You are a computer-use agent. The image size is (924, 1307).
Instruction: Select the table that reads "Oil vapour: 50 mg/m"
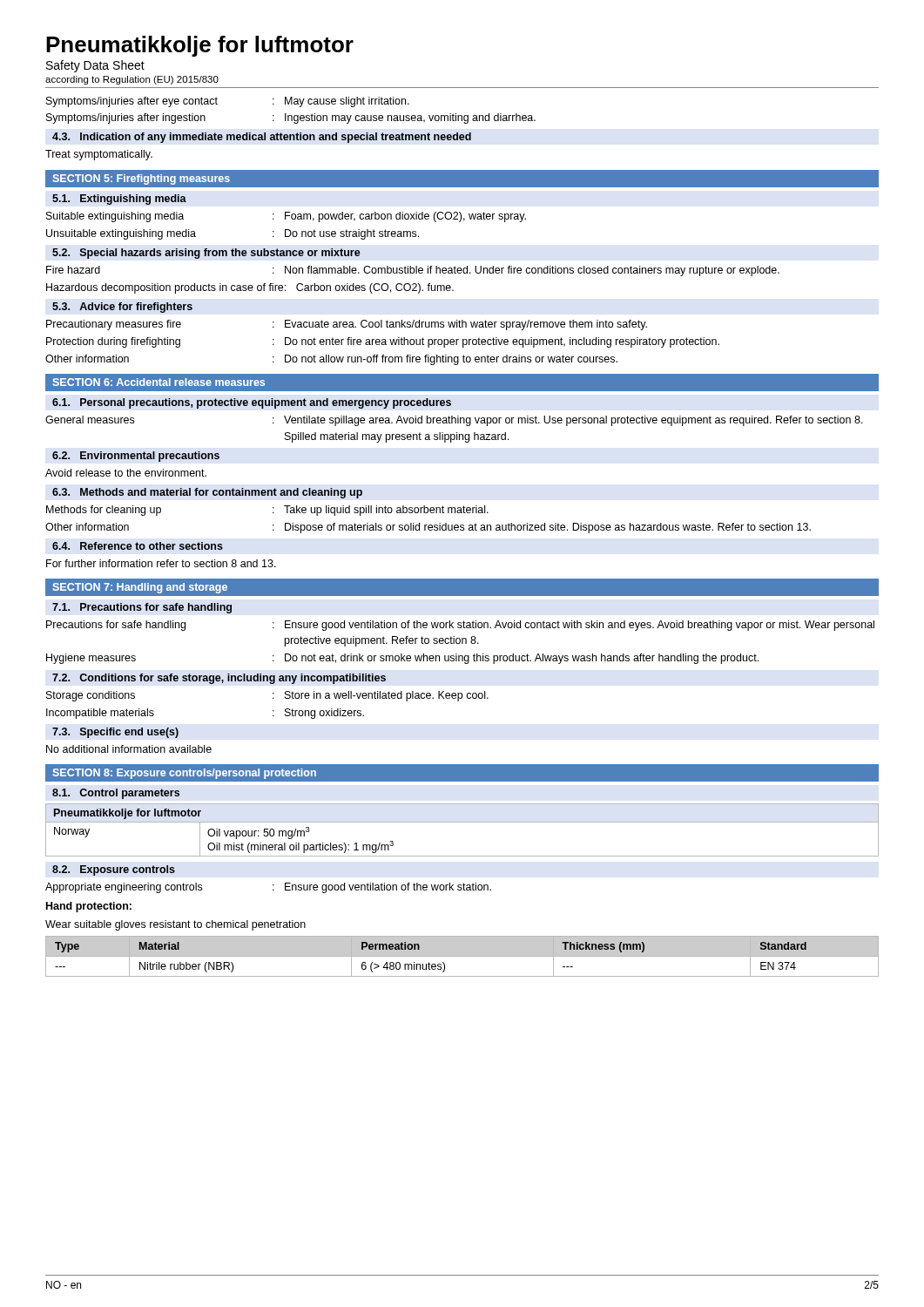pos(462,830)
